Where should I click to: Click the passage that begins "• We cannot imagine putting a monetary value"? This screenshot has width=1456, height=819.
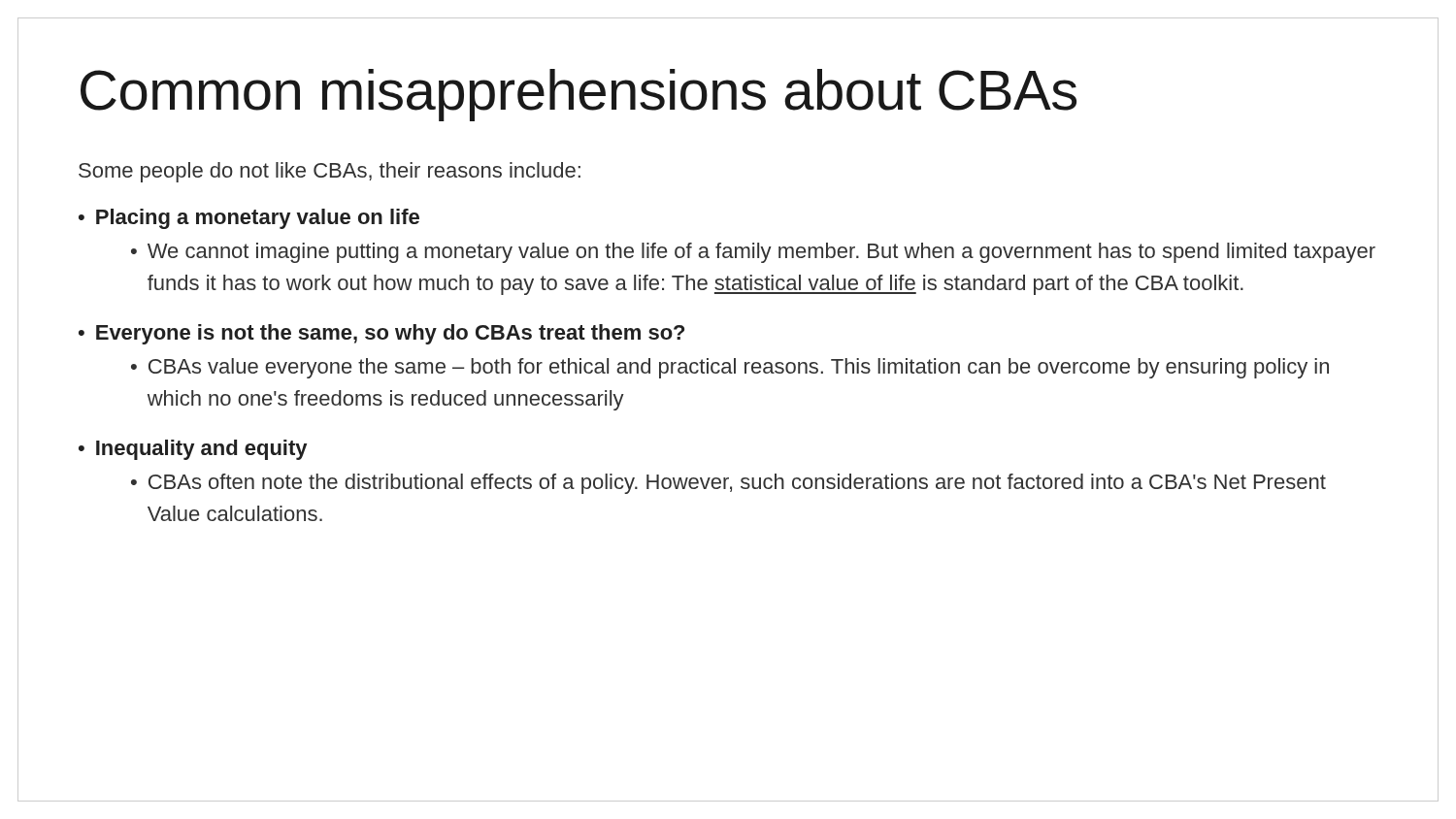coord(754,267)
